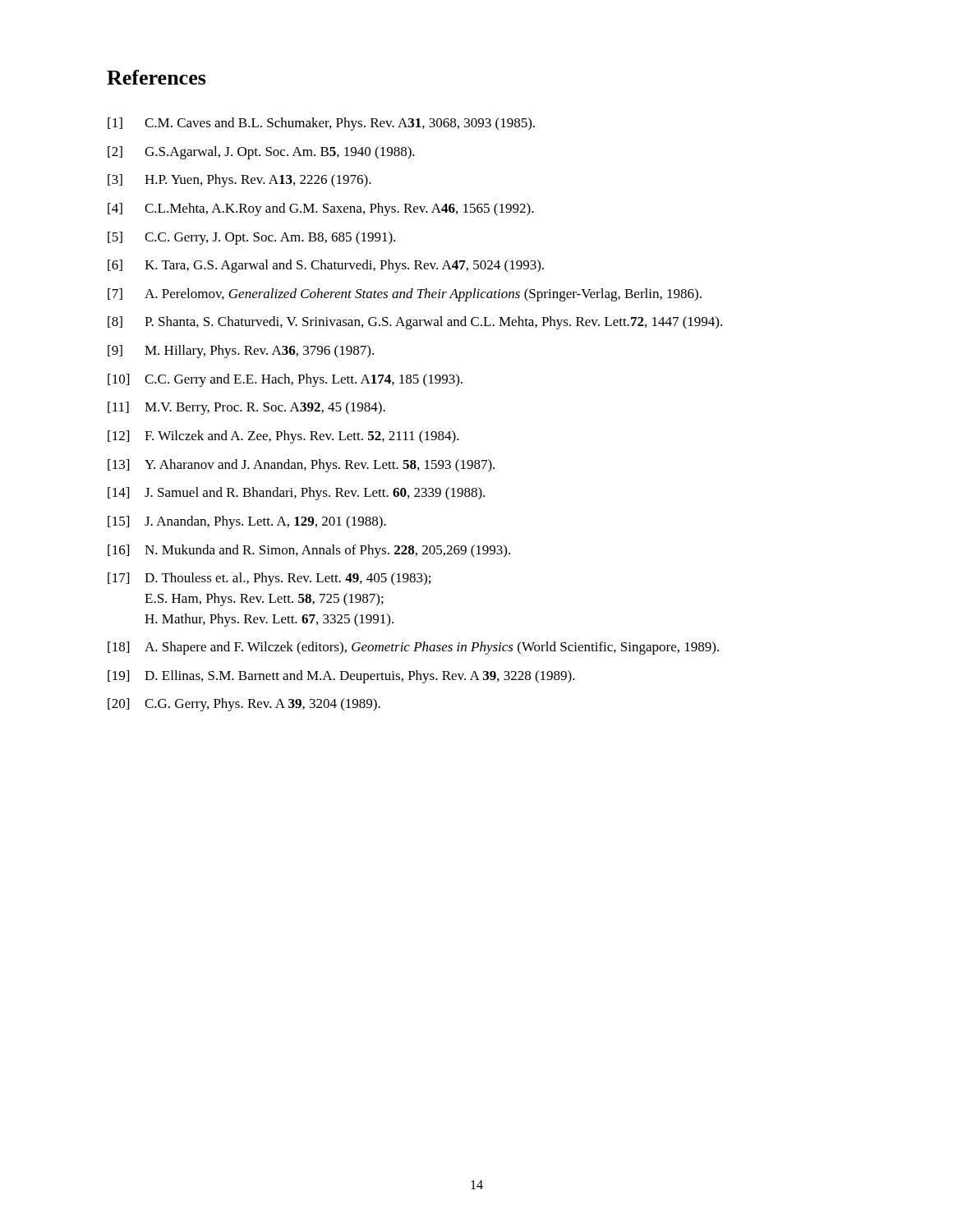953x1232 pixels.
Task: Locate the block of text that opens with "[15] J. Anandan, Phys. Lett. A, 129, 201"
Action: pyautogui.click(x=247, y=522)
